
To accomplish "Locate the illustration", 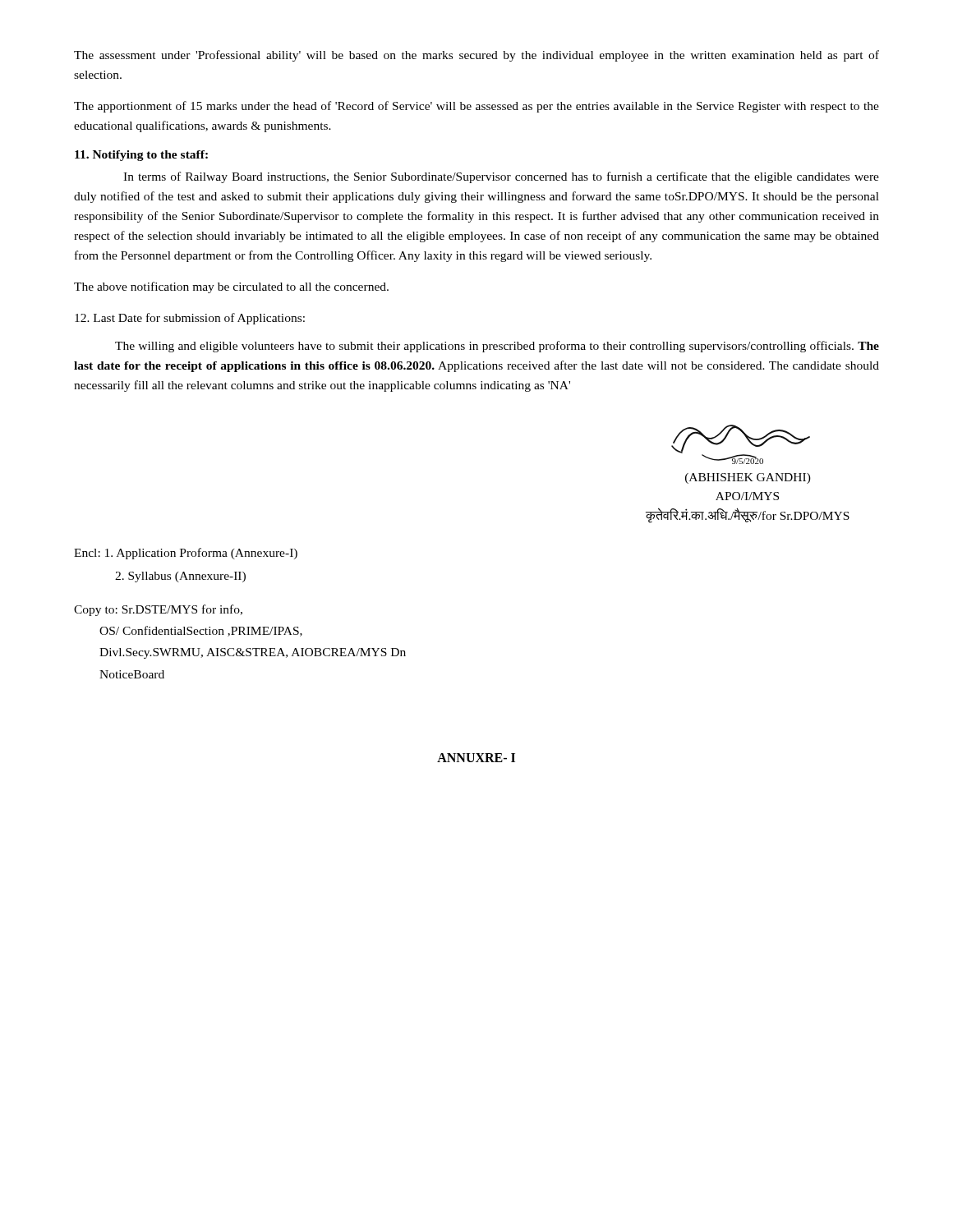I will pos(748,467).
